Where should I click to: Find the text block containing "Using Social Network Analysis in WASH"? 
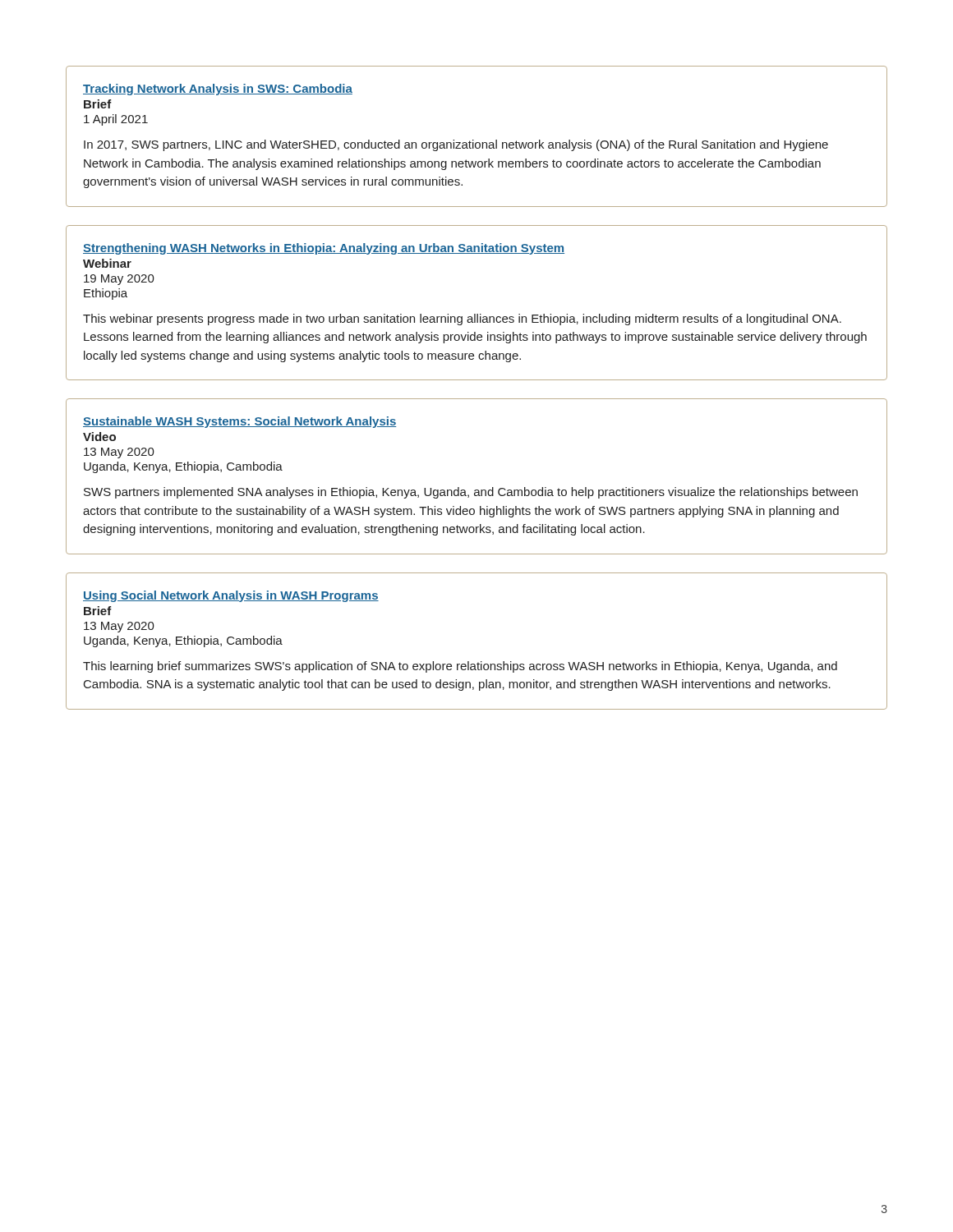pyautogui.click(x=231, y=596)
